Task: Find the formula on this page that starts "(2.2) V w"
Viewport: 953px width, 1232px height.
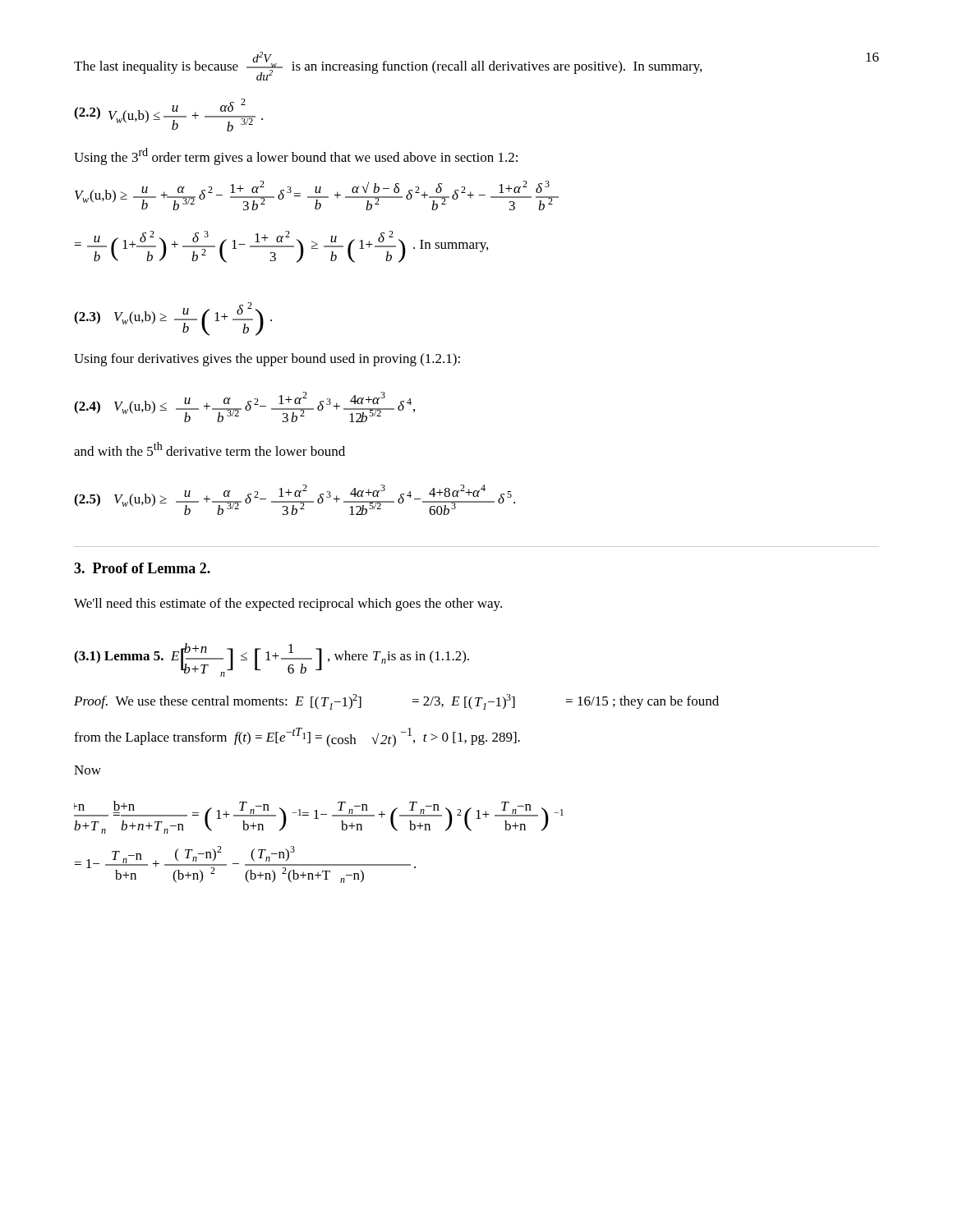Action: click(x=168, y=115)
